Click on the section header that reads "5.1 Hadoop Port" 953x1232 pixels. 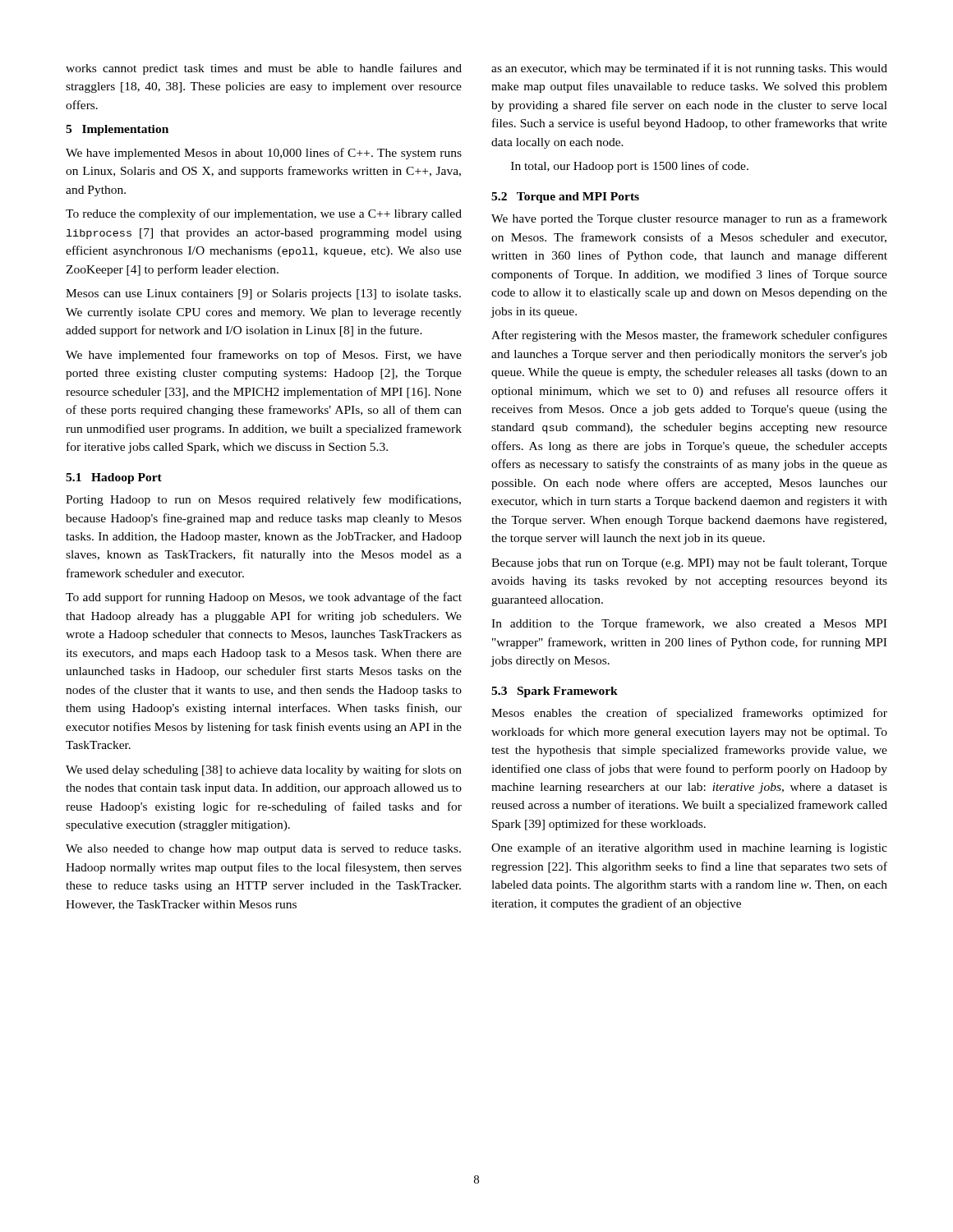pyautogui.click(x=114, y=478)
